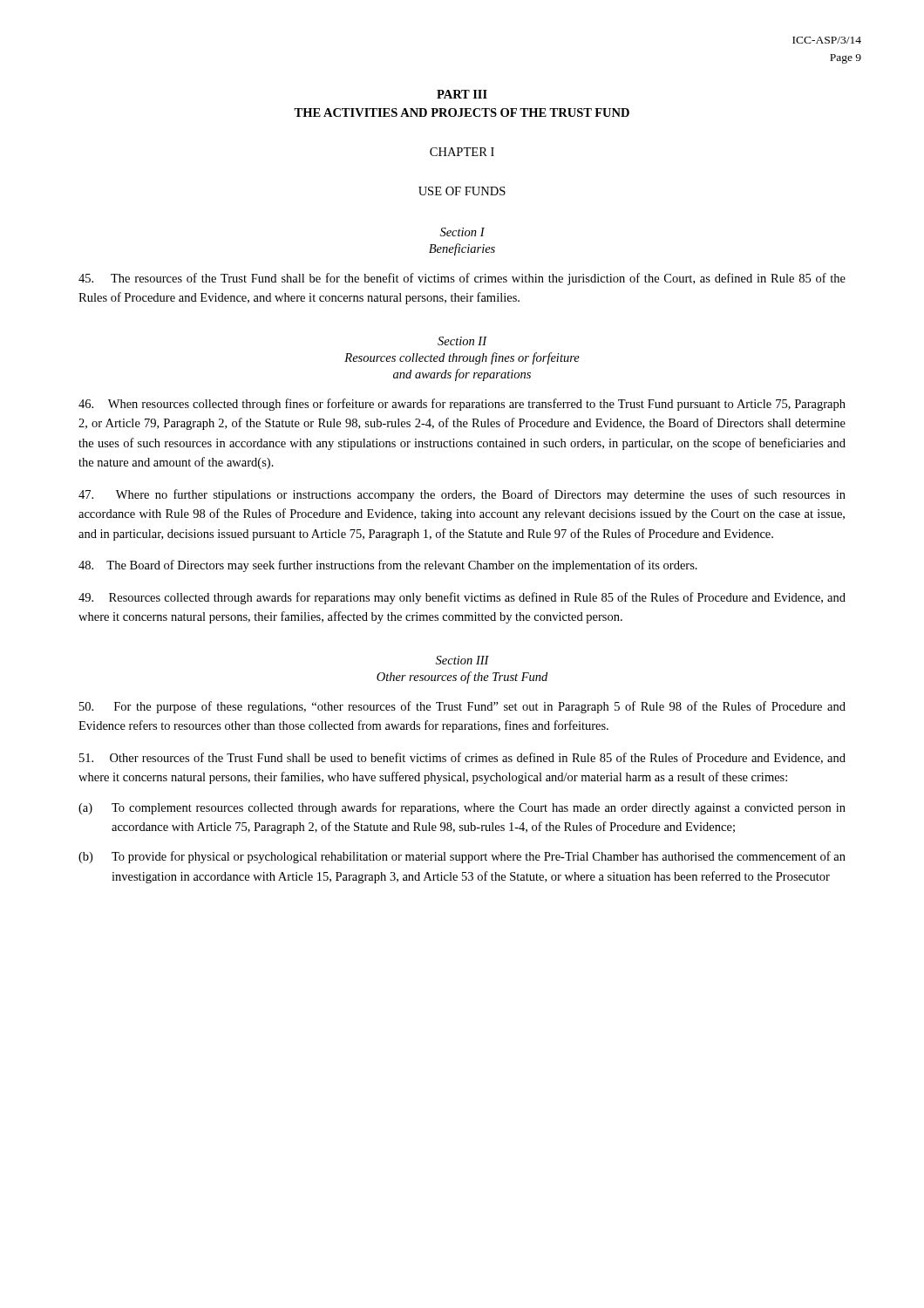Point to the element starting "The resources of the"
Image resolution: width=924 pixels, height=1308 pixels.
point(462,288)
